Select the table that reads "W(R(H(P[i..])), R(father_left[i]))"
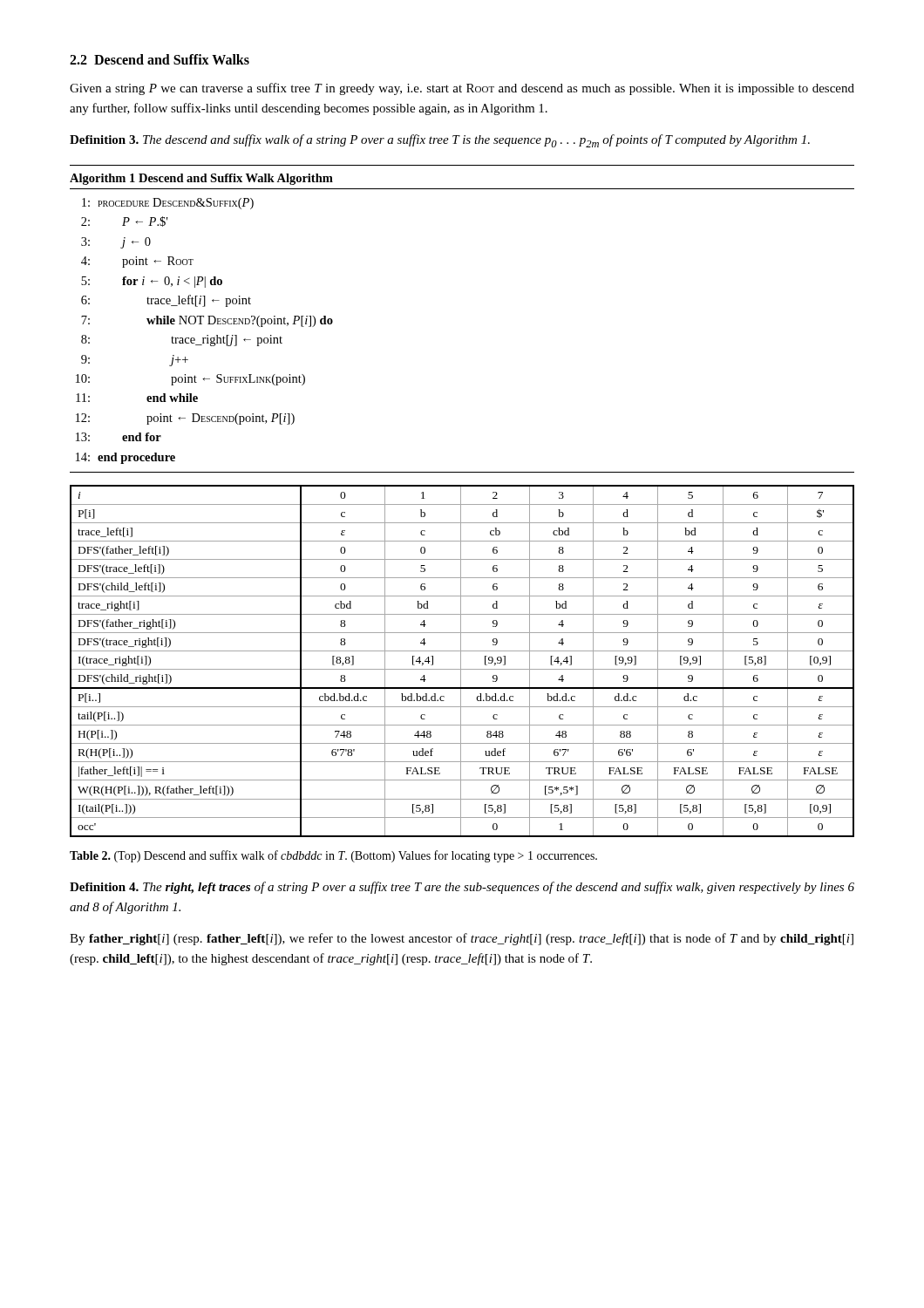 [x=462, y=661]
